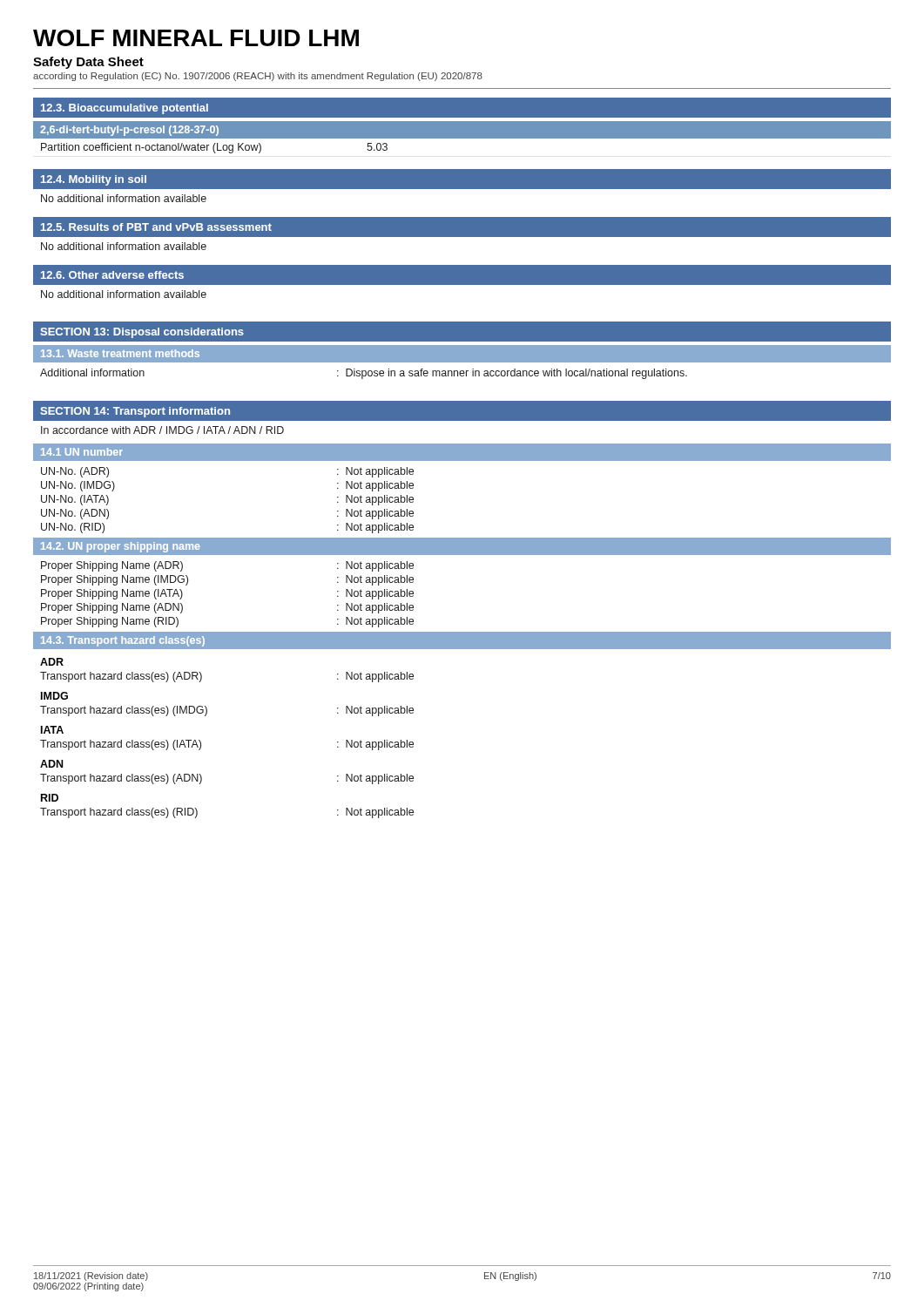
Task: Find the section header that says "SECTION 14: Transport information"
Action: click(x=462, y=411)
